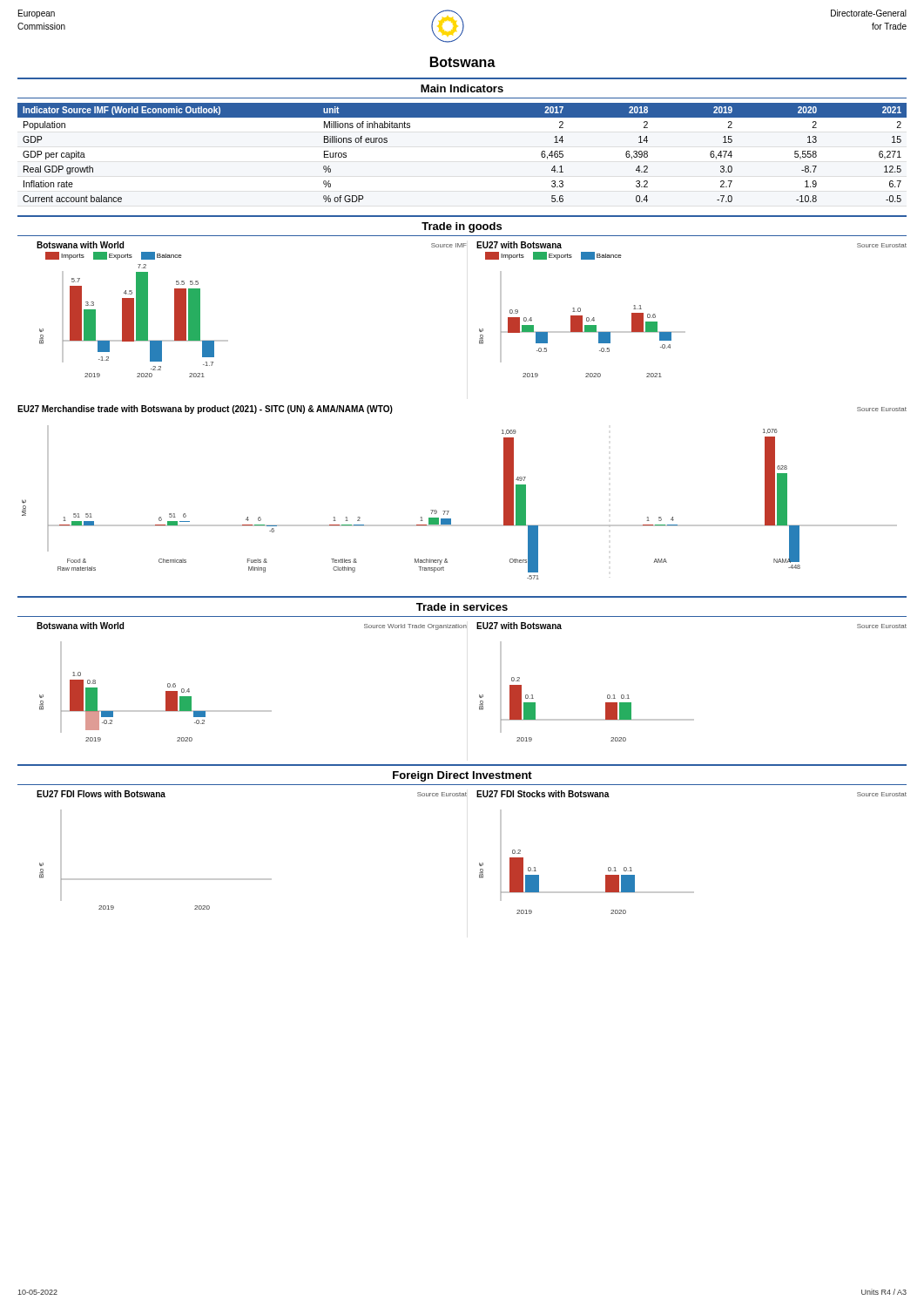Select the table that reads "Current account balance"
Image resolution: width=924 pixels, height=1307 pixels.
click(x=462, y=155)
